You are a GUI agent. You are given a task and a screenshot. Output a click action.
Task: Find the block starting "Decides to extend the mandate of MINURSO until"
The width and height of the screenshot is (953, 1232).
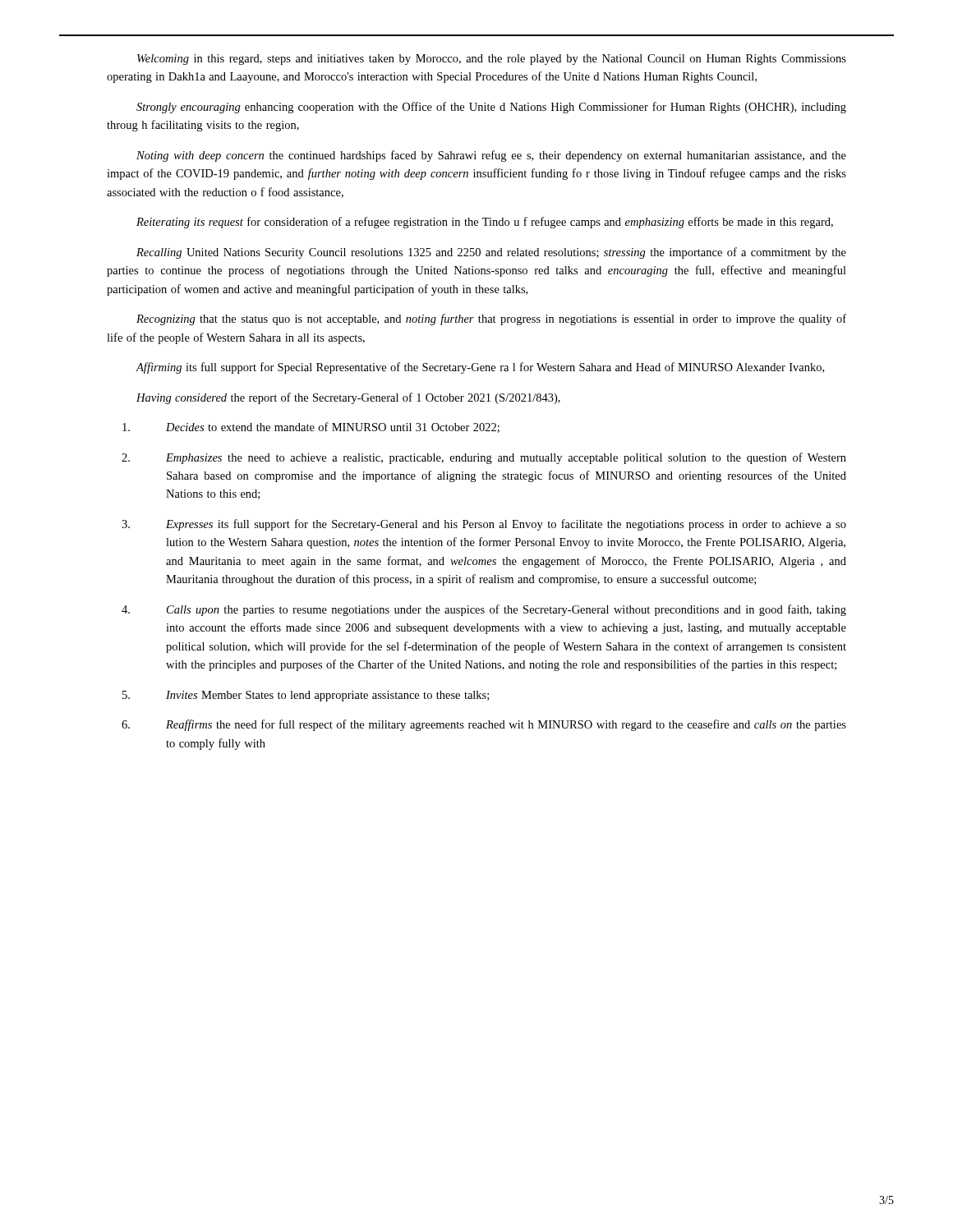tap(476, 427)
